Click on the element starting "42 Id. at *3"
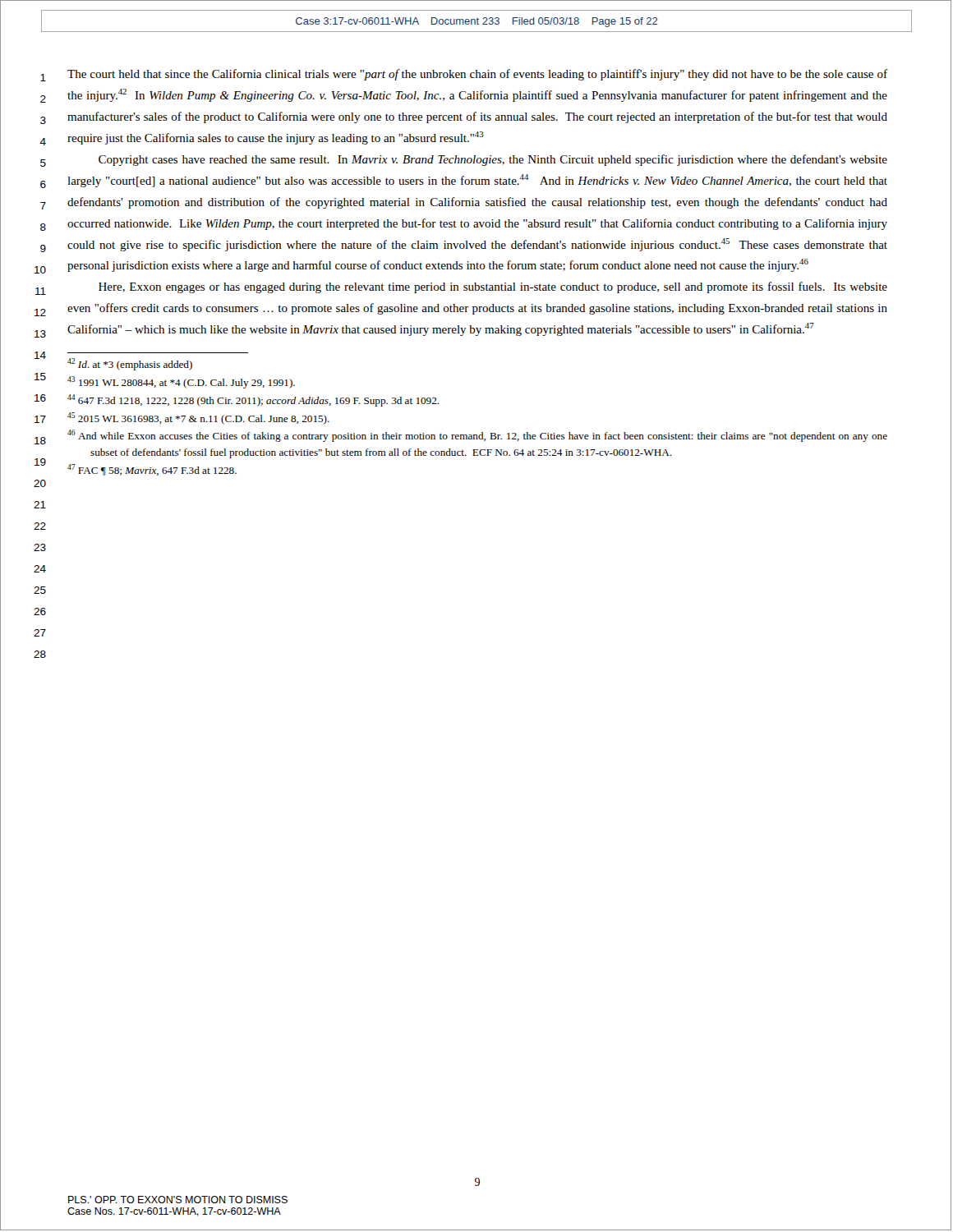Image resolution: width=953 pixels, height=1232 pixels. 130,364
